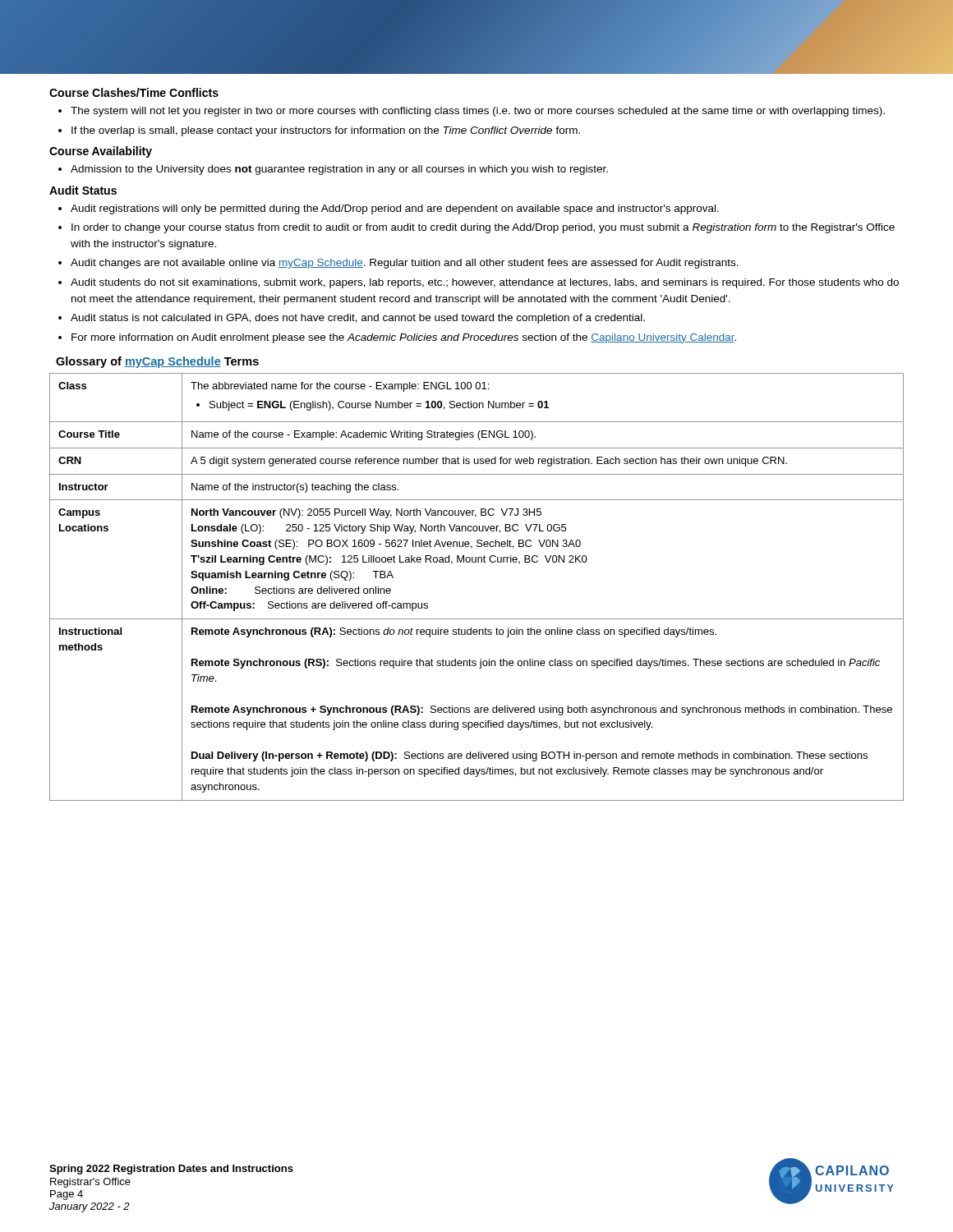Viewport: 953px width, 1232px height.
Task: Click the passage that begins "Audit changes are not available"
Action: pos(405,263)
